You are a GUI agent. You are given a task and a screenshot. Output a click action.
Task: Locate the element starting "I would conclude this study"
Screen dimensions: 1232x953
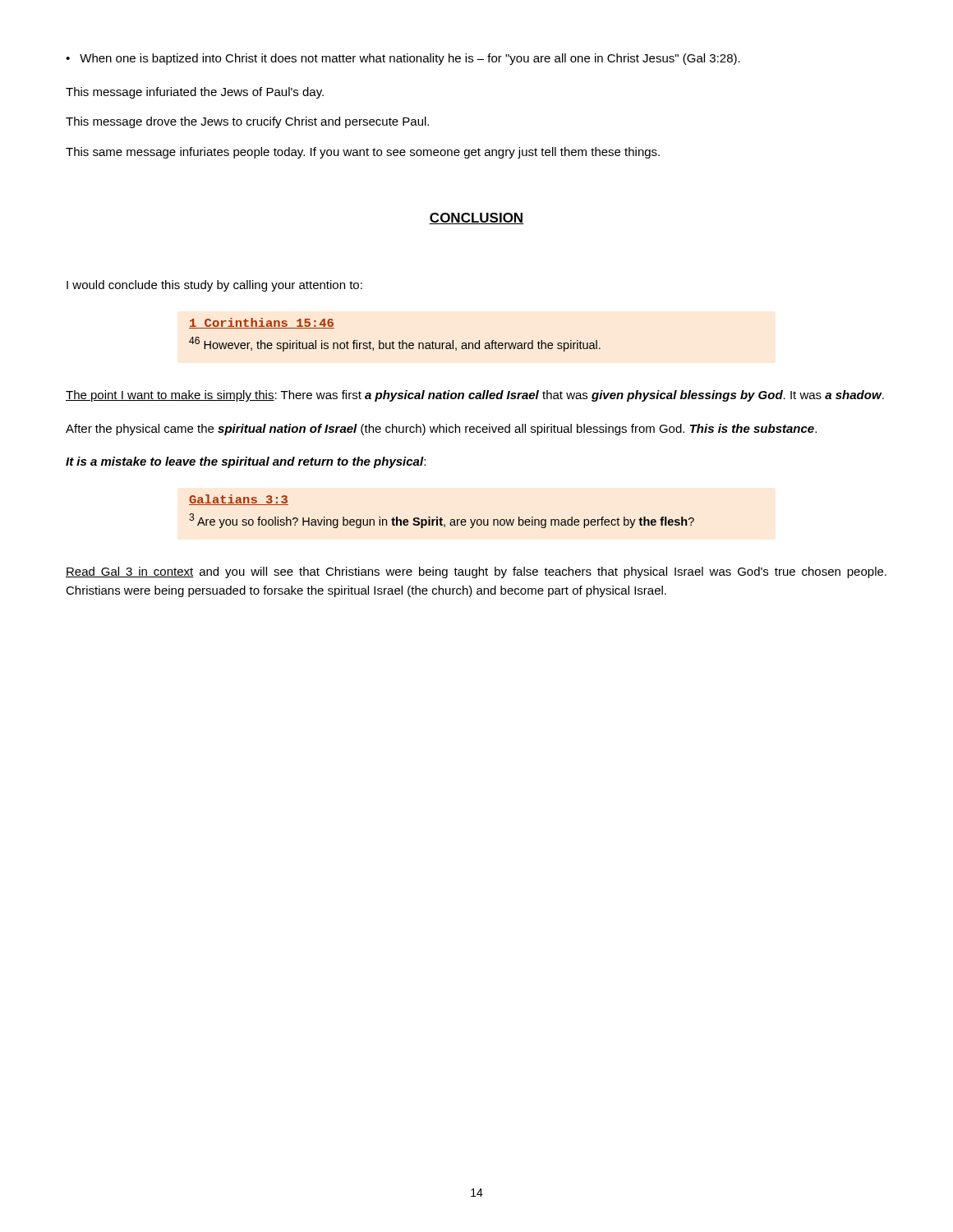(214, 285)
